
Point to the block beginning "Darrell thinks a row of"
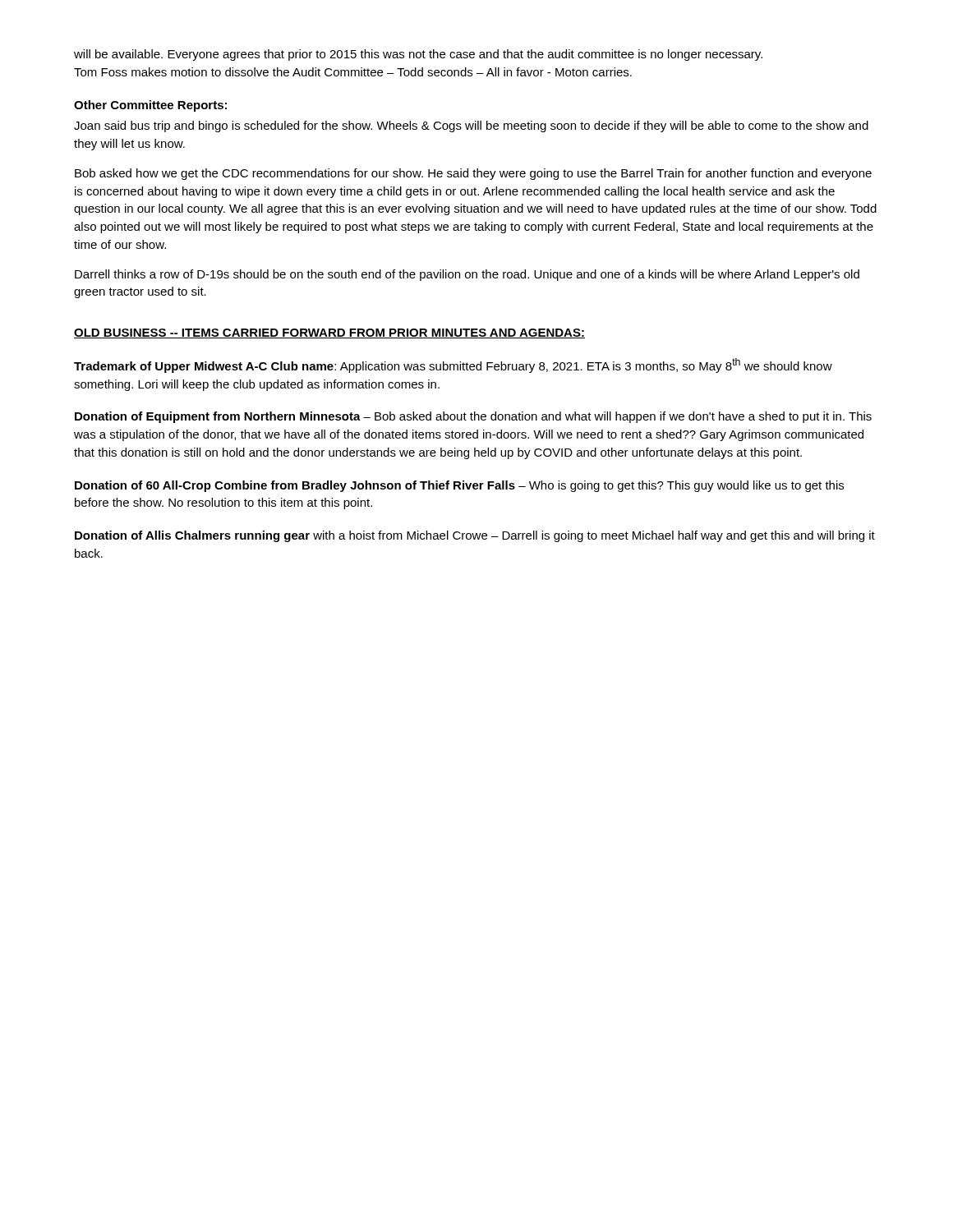467,282
